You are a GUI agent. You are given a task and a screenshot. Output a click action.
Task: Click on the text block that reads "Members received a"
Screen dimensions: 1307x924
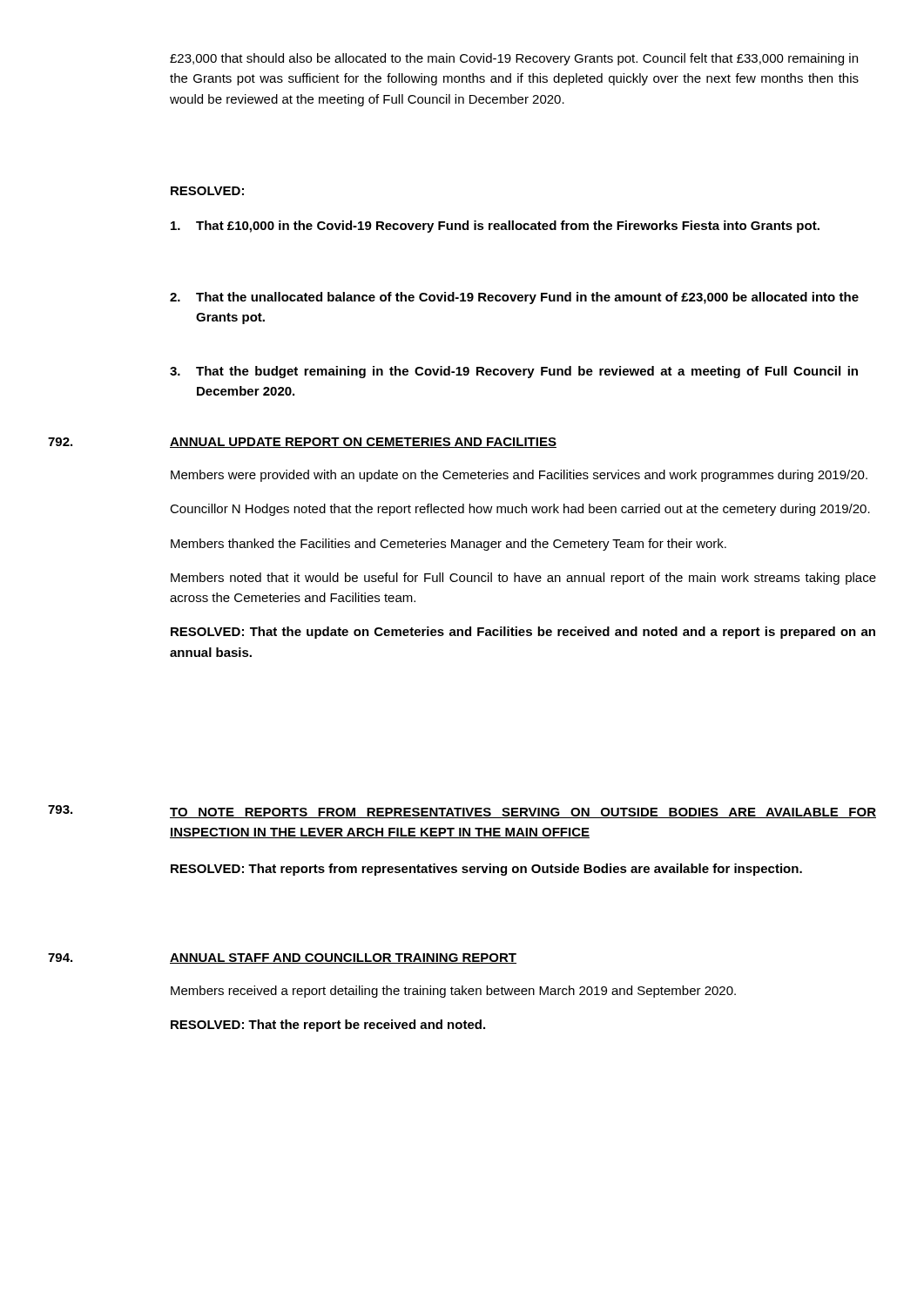(x=453, y=990)
